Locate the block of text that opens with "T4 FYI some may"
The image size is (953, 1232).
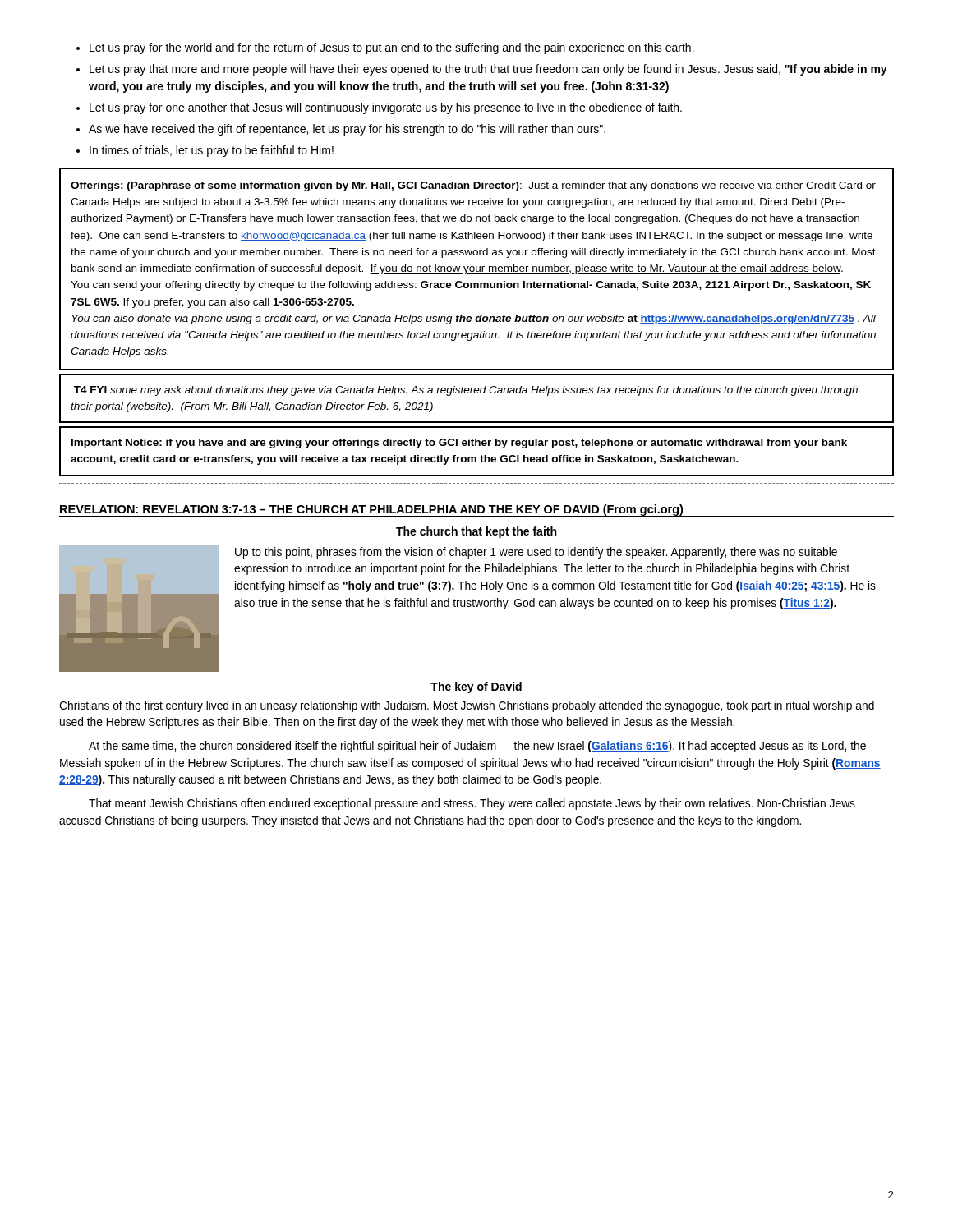[464, 398]
